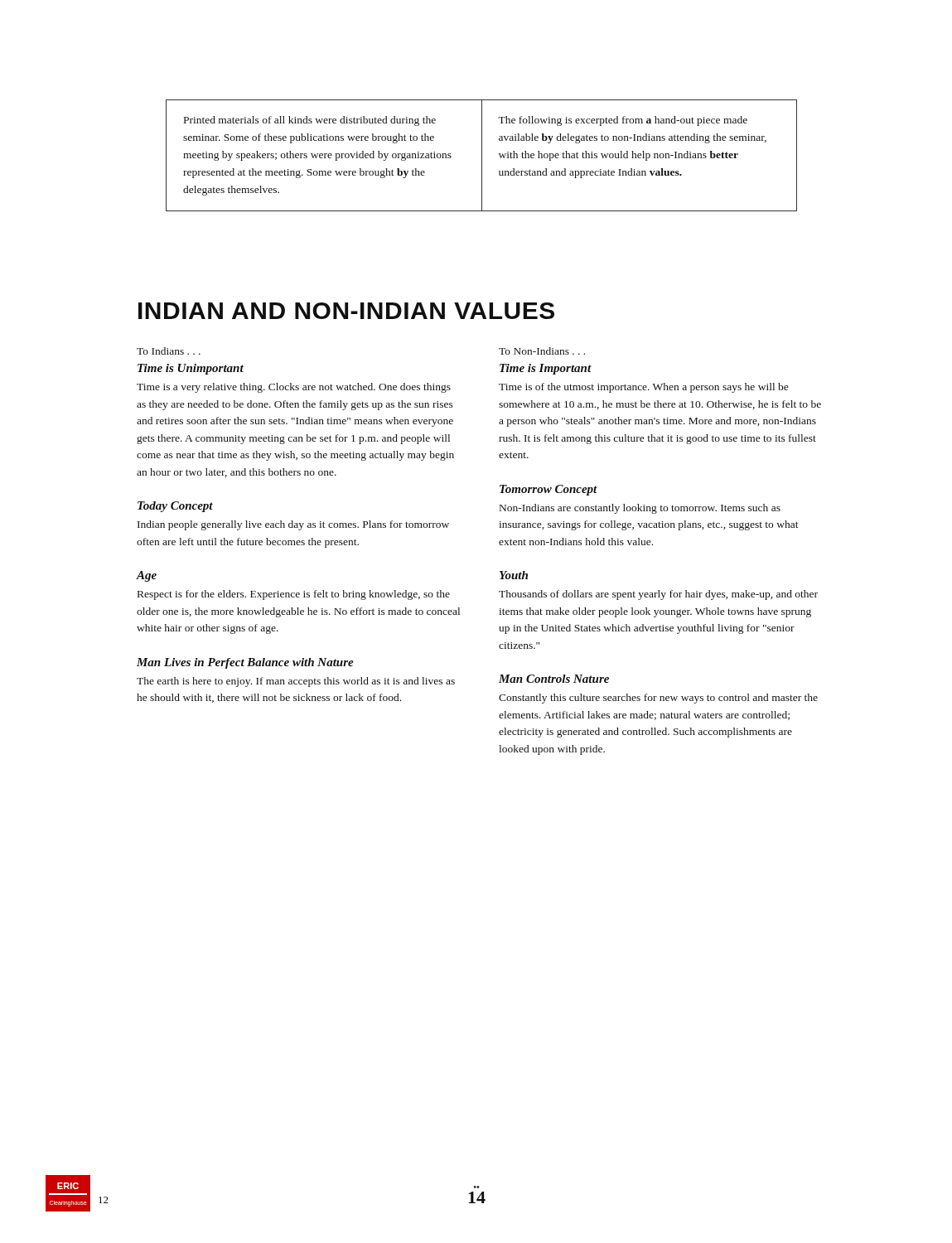Select the element starting "To Indians ."

click(169, 351)
